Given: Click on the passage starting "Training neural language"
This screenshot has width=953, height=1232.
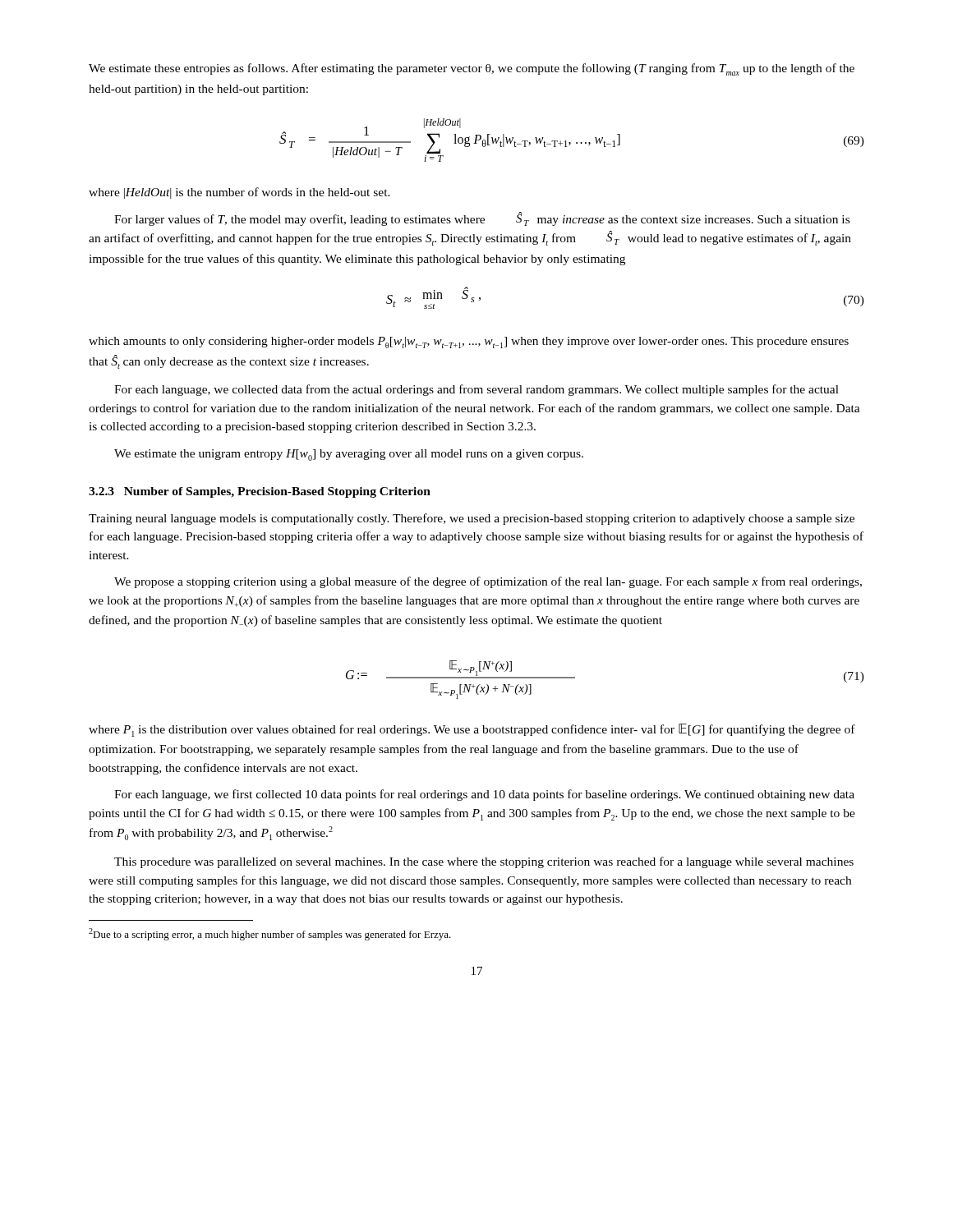Looking at the screenshot, I should tap(476, 536).
